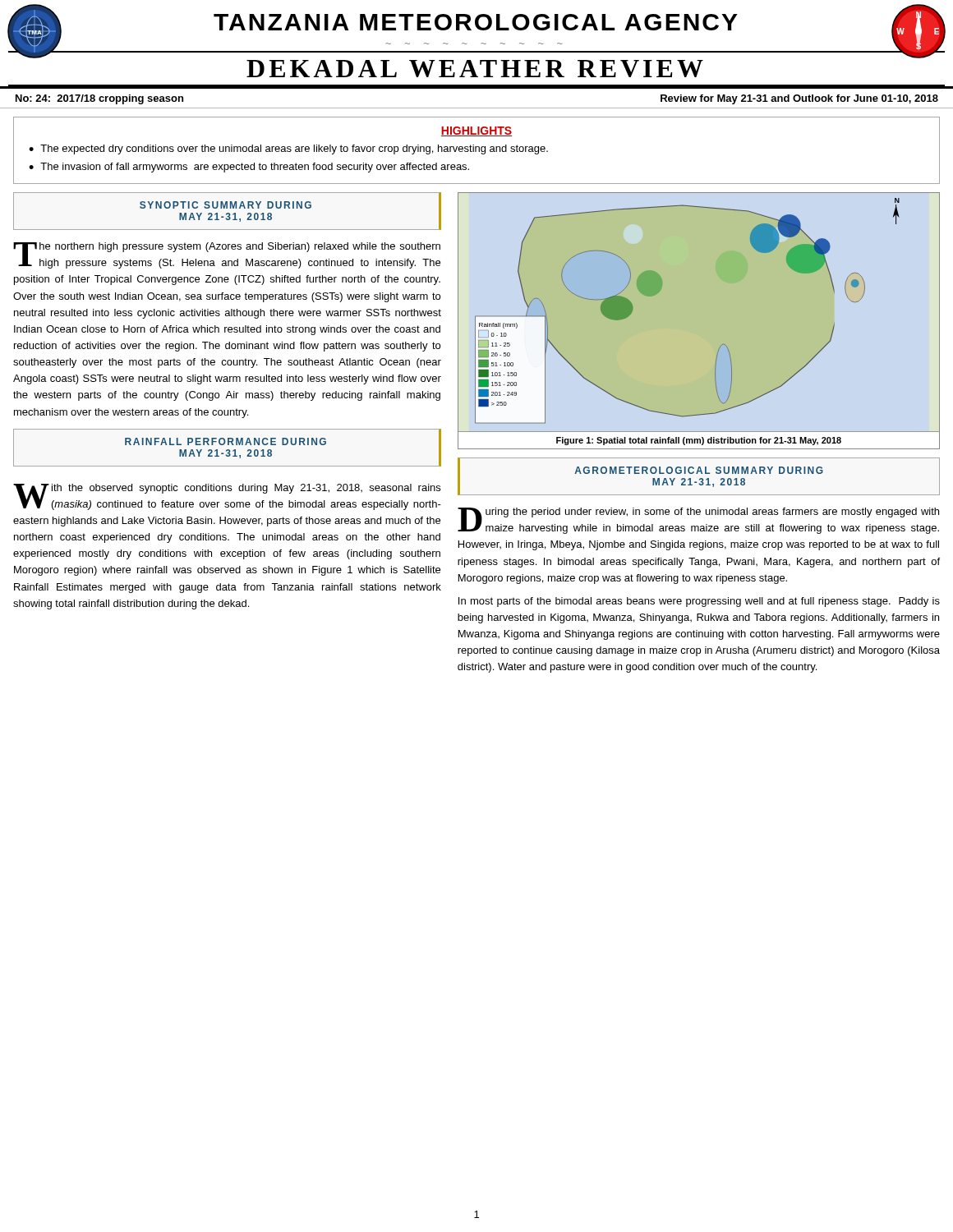Point to the text starting "In most parts of the bimodal areas beans"
This screenshot has height=1232, width=953.
pyautogui.click(x=699, y=634)
